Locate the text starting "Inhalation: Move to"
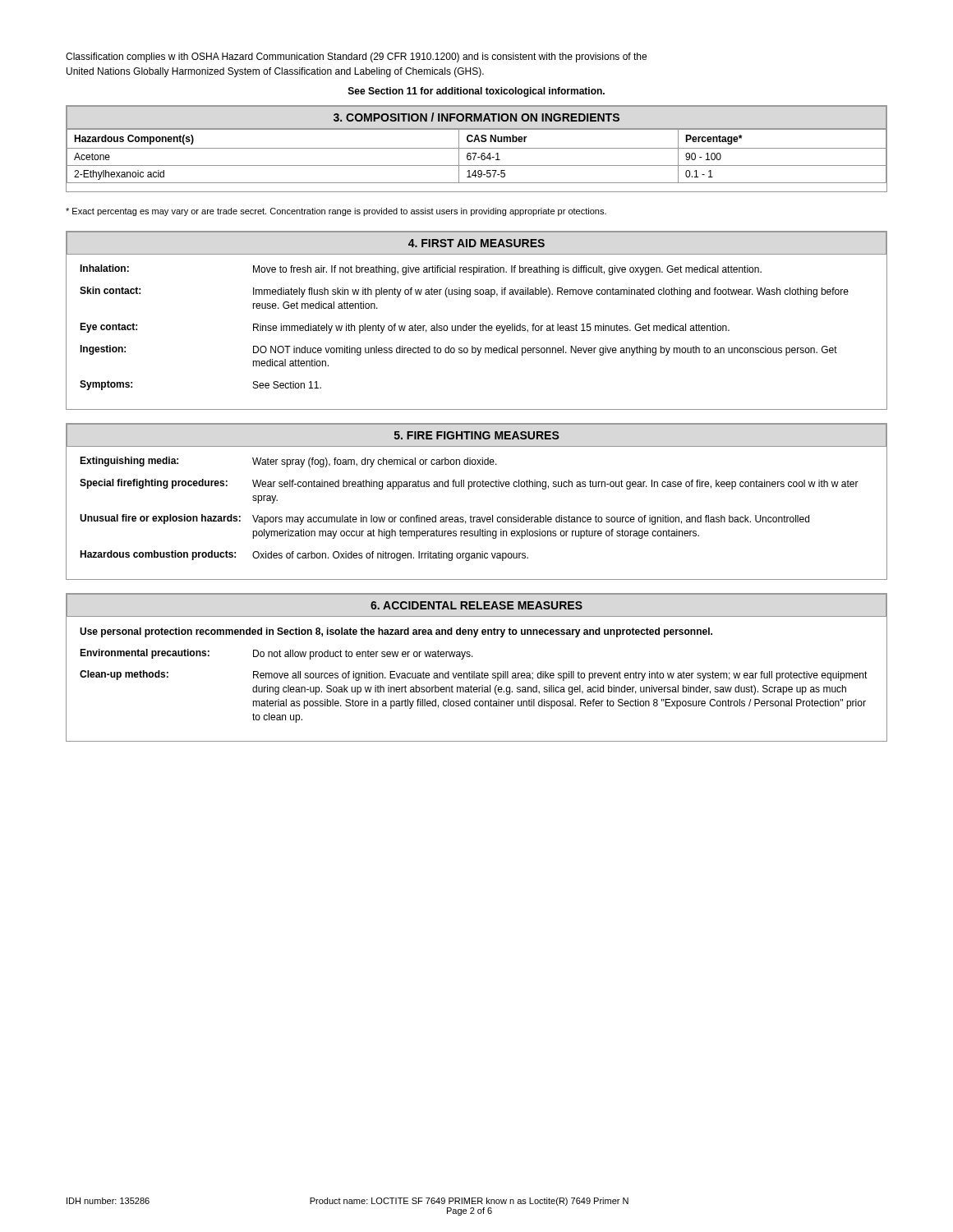 click(476, 270)
